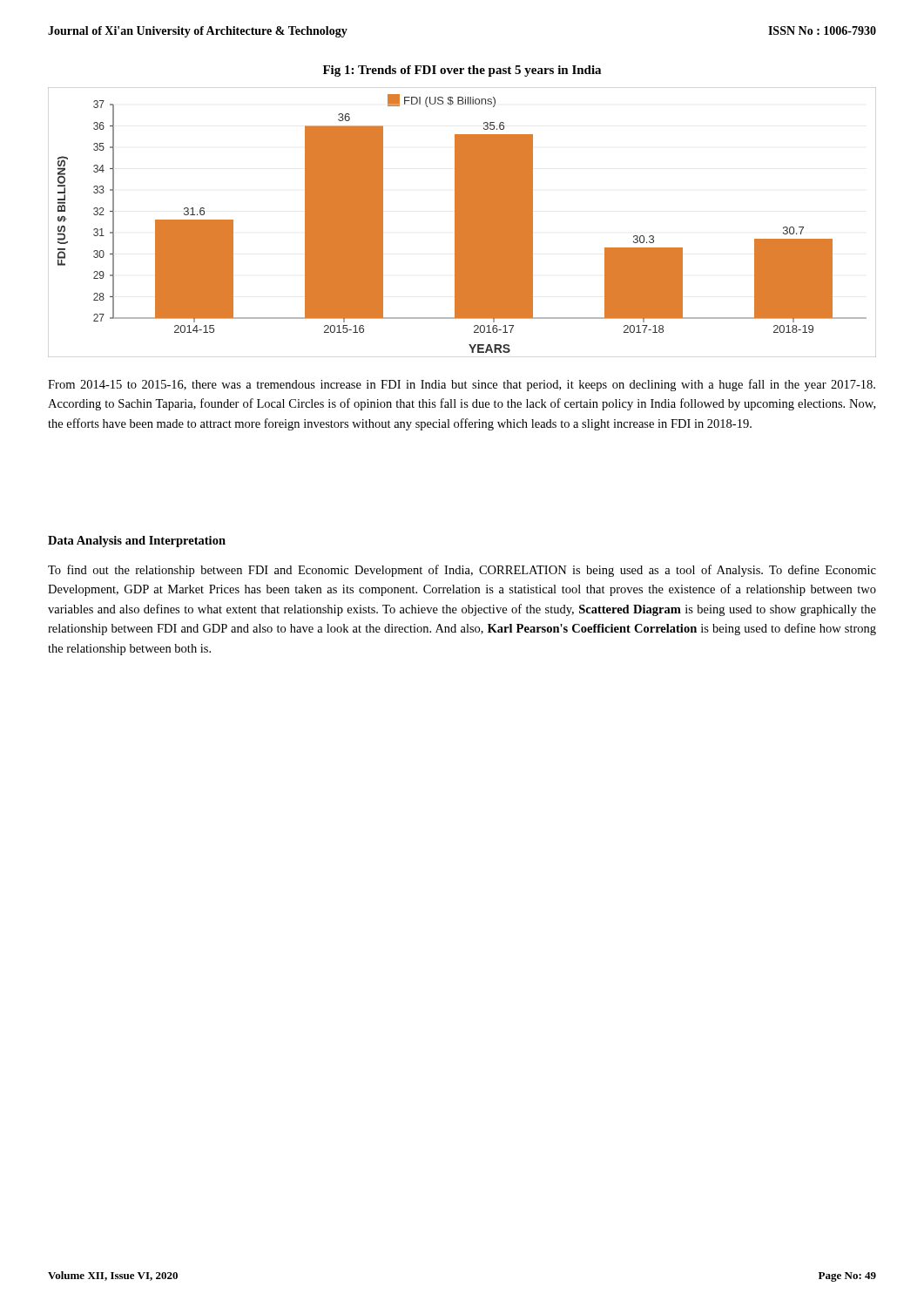The width and height of the screenshot is (924, 1307).
Task: Point to "Data Analysis and Interpretation"
Action: (x=137, y=540)
